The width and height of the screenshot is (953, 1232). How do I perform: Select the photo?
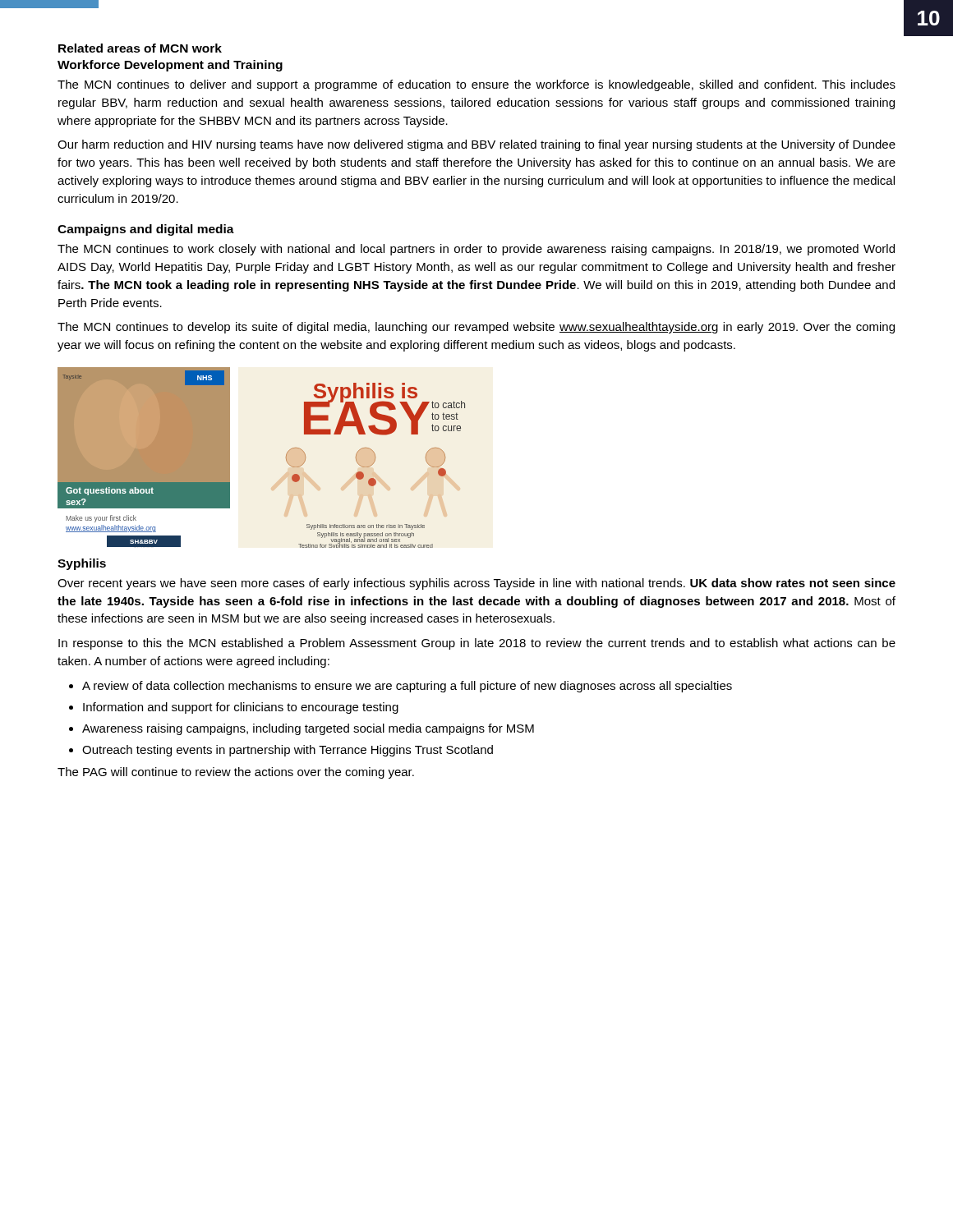click(476, 457)
